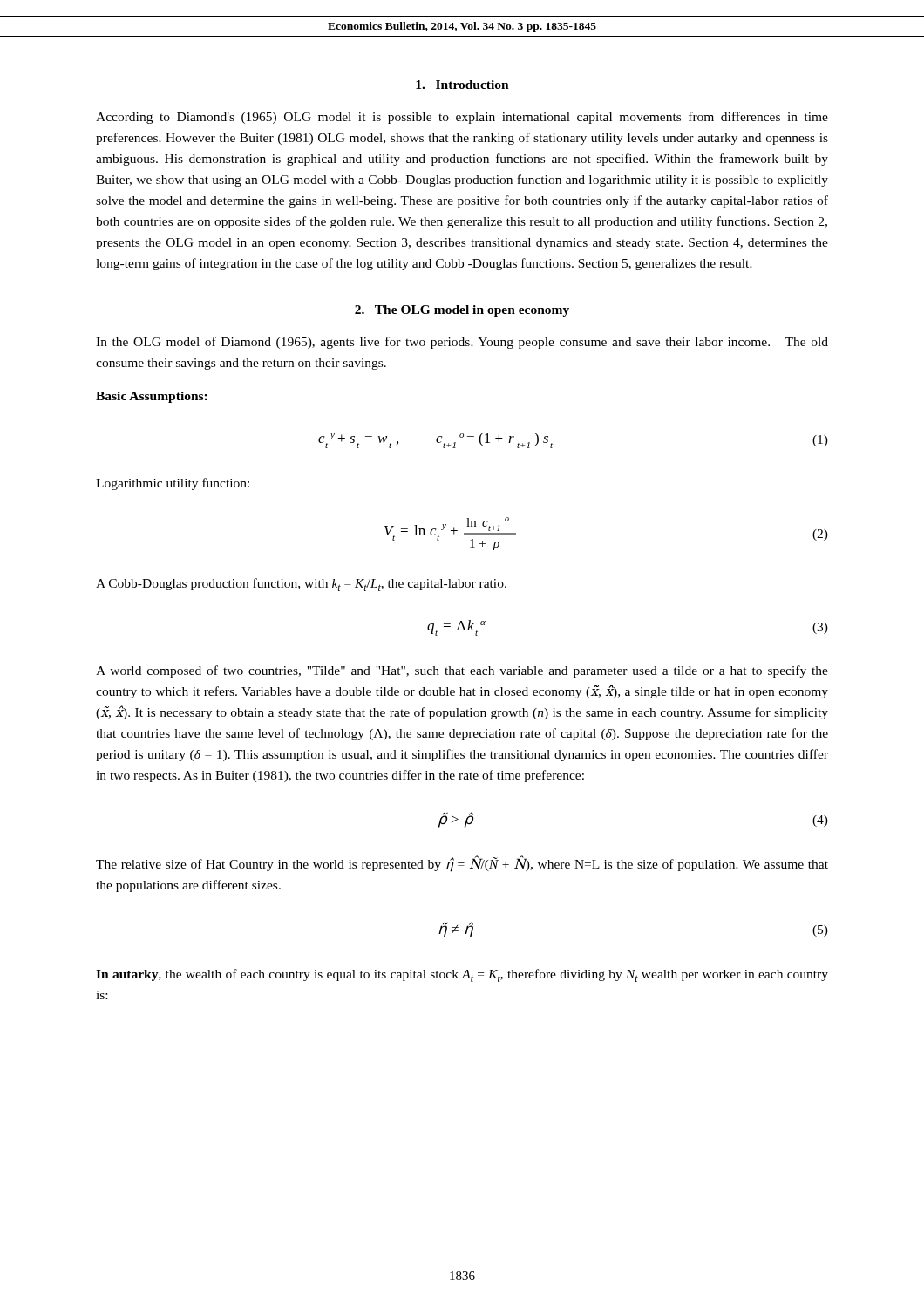Point to the block starting "1. Introduction"
This screenshot has height=1308, width=924.
tap(462, 84)
